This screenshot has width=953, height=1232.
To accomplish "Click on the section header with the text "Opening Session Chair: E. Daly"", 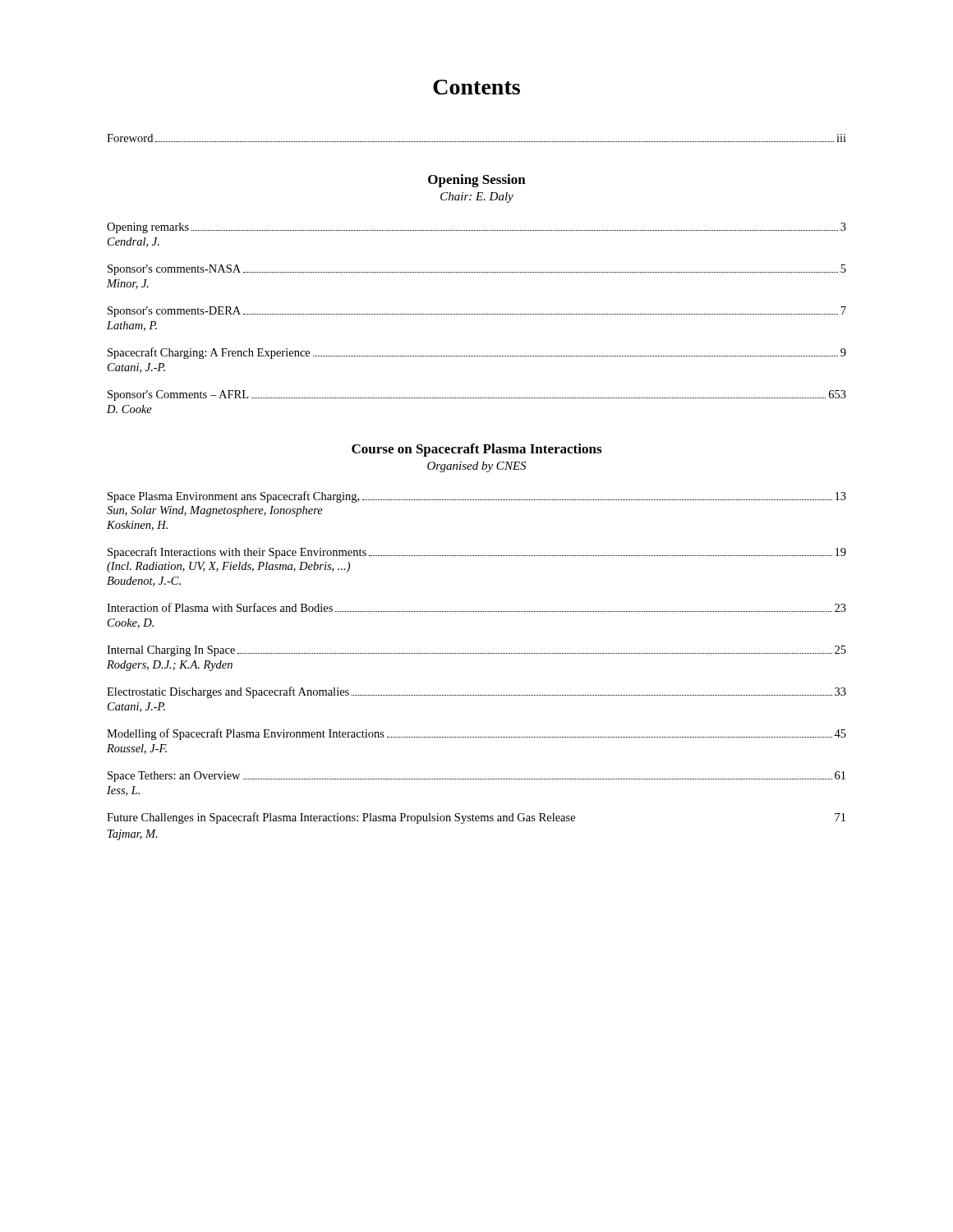I will pyautogui.click(x=476, y=188).
